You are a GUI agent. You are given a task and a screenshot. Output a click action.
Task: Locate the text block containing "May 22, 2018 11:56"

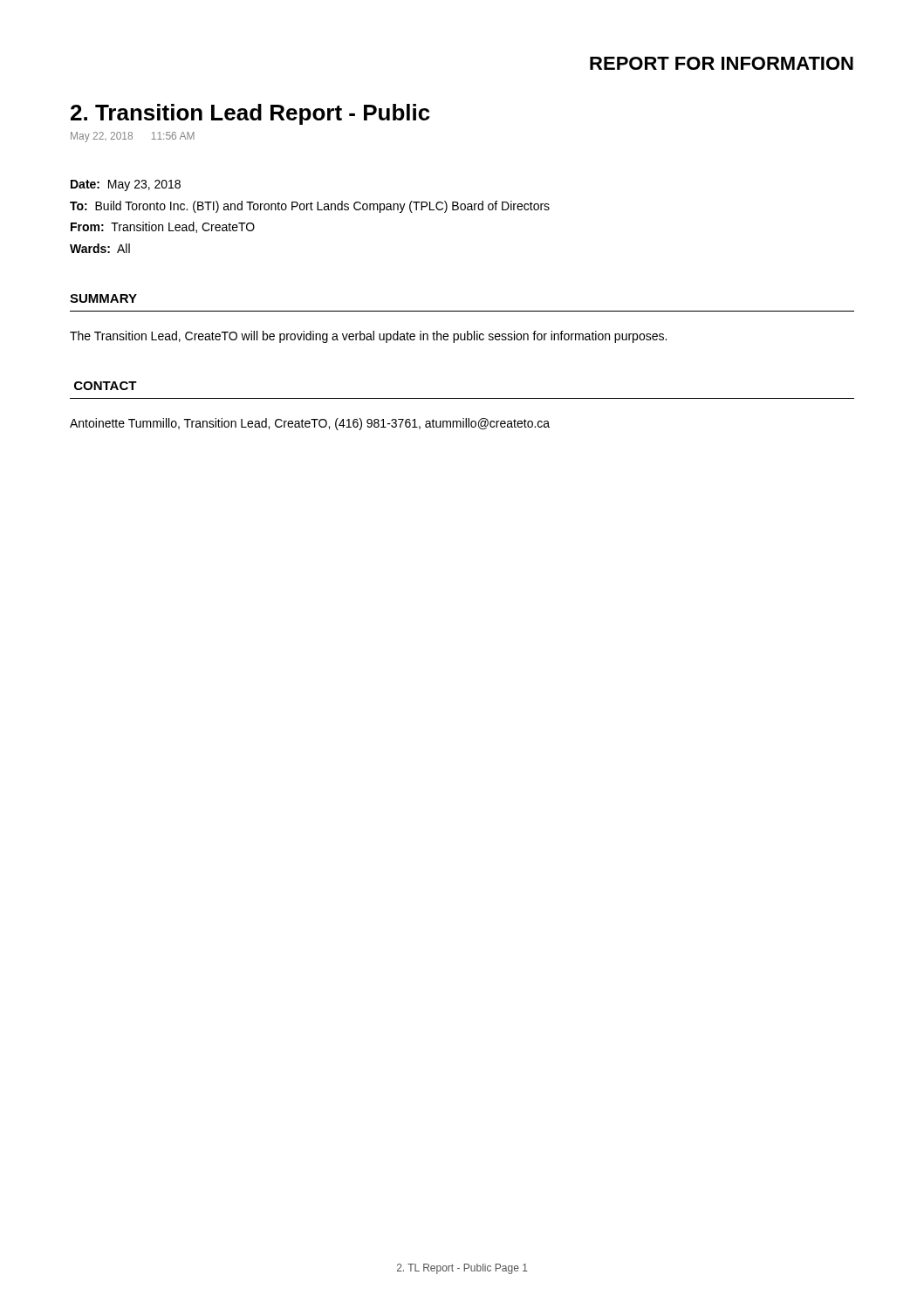pyautogui.click(x=132, y=136)
